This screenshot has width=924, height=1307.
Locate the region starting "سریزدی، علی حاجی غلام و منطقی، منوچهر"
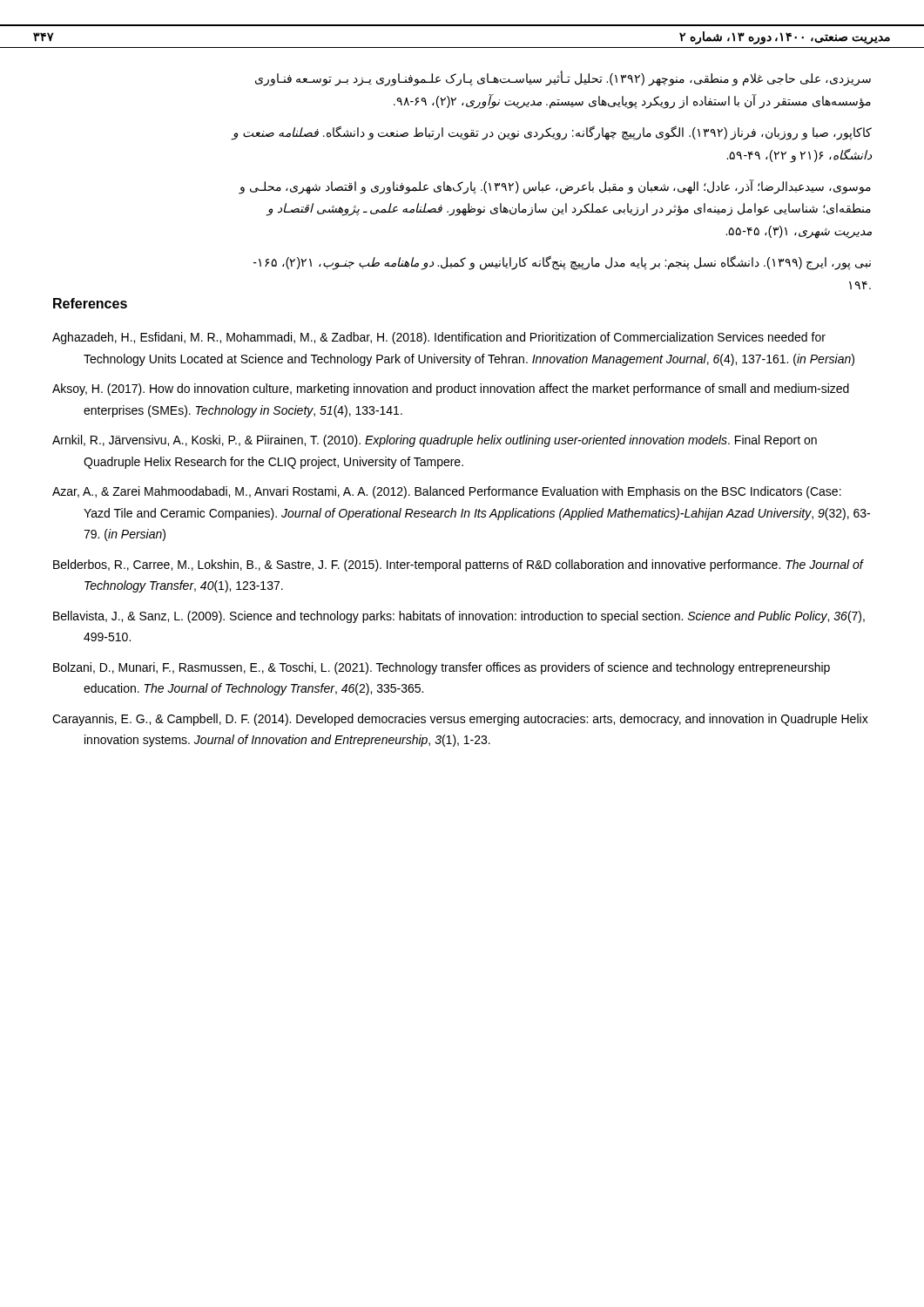563,90
